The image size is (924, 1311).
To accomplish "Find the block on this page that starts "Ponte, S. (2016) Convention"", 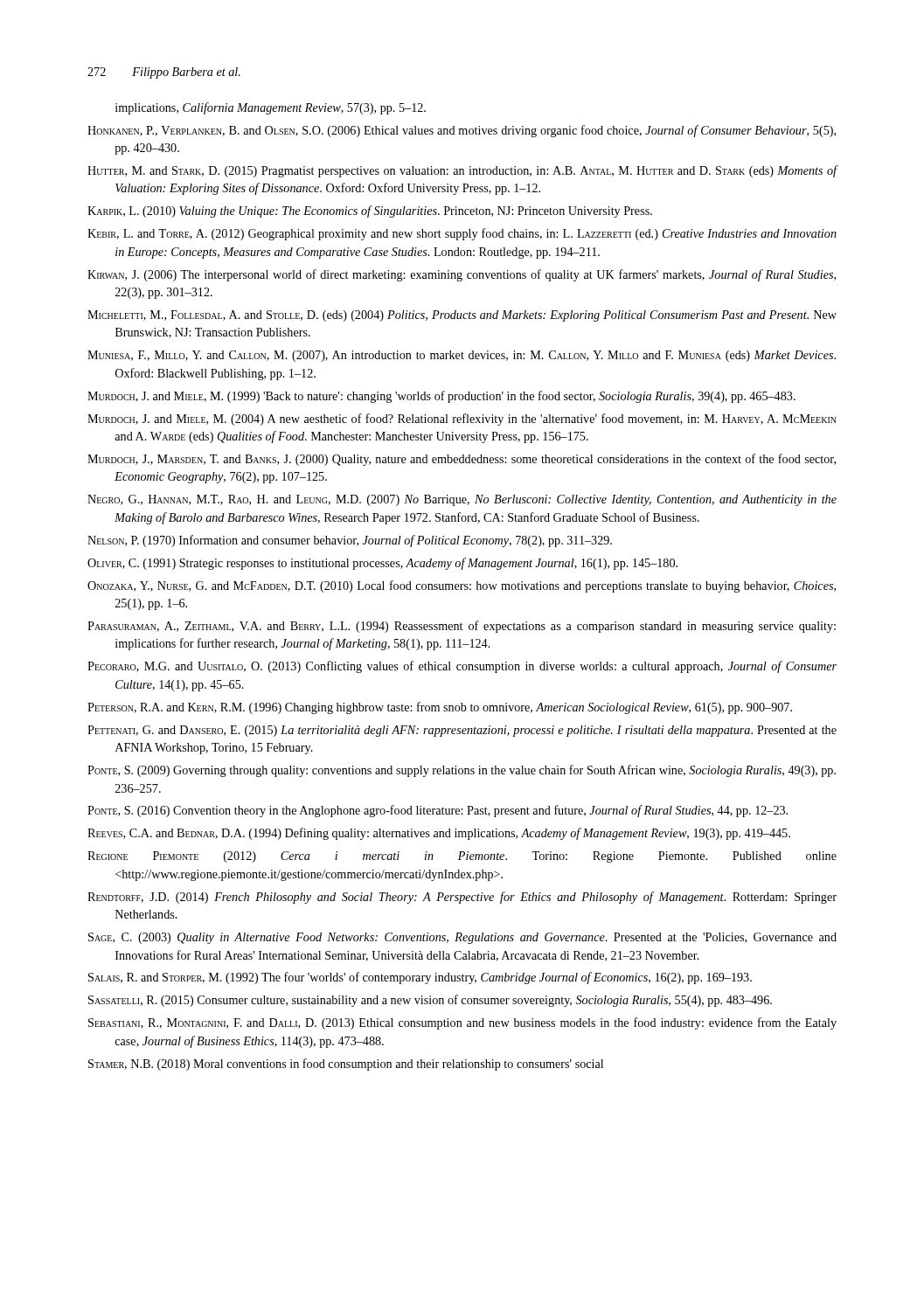I will click(438, 811).
